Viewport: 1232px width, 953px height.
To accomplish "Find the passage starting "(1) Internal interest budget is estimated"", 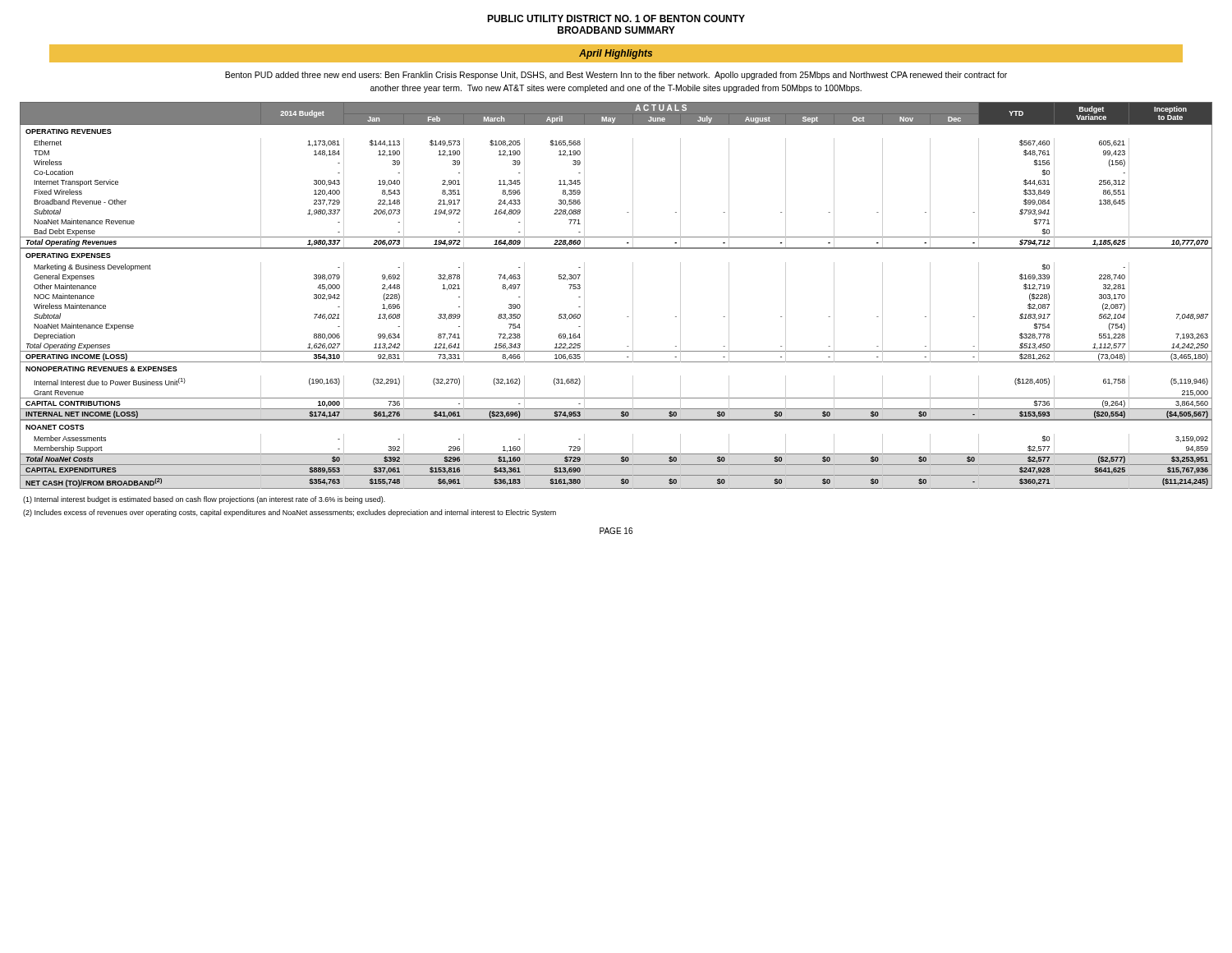I will [204, 499].
